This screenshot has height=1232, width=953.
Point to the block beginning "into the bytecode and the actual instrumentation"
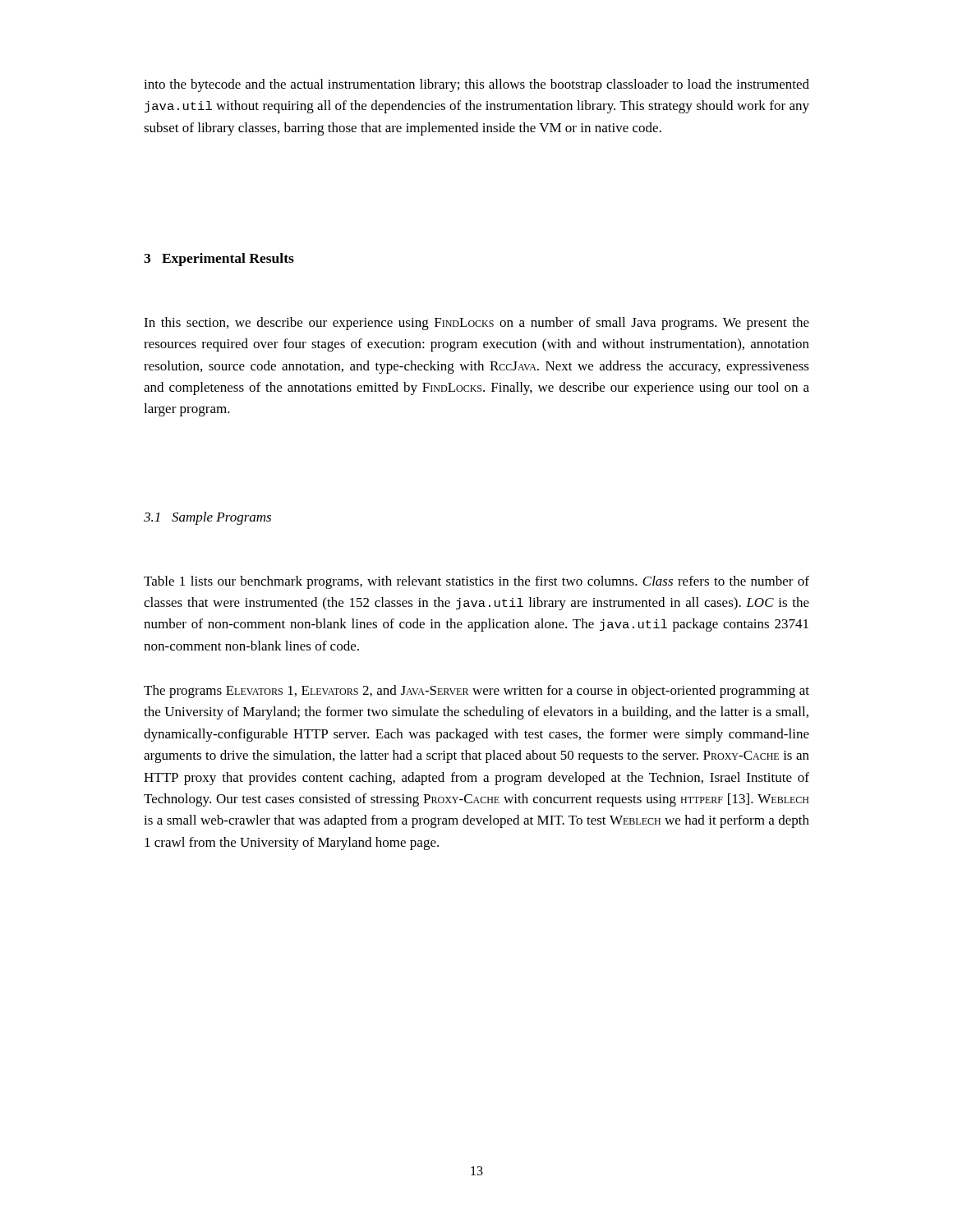pyautogui.click(x=476, y=106)
